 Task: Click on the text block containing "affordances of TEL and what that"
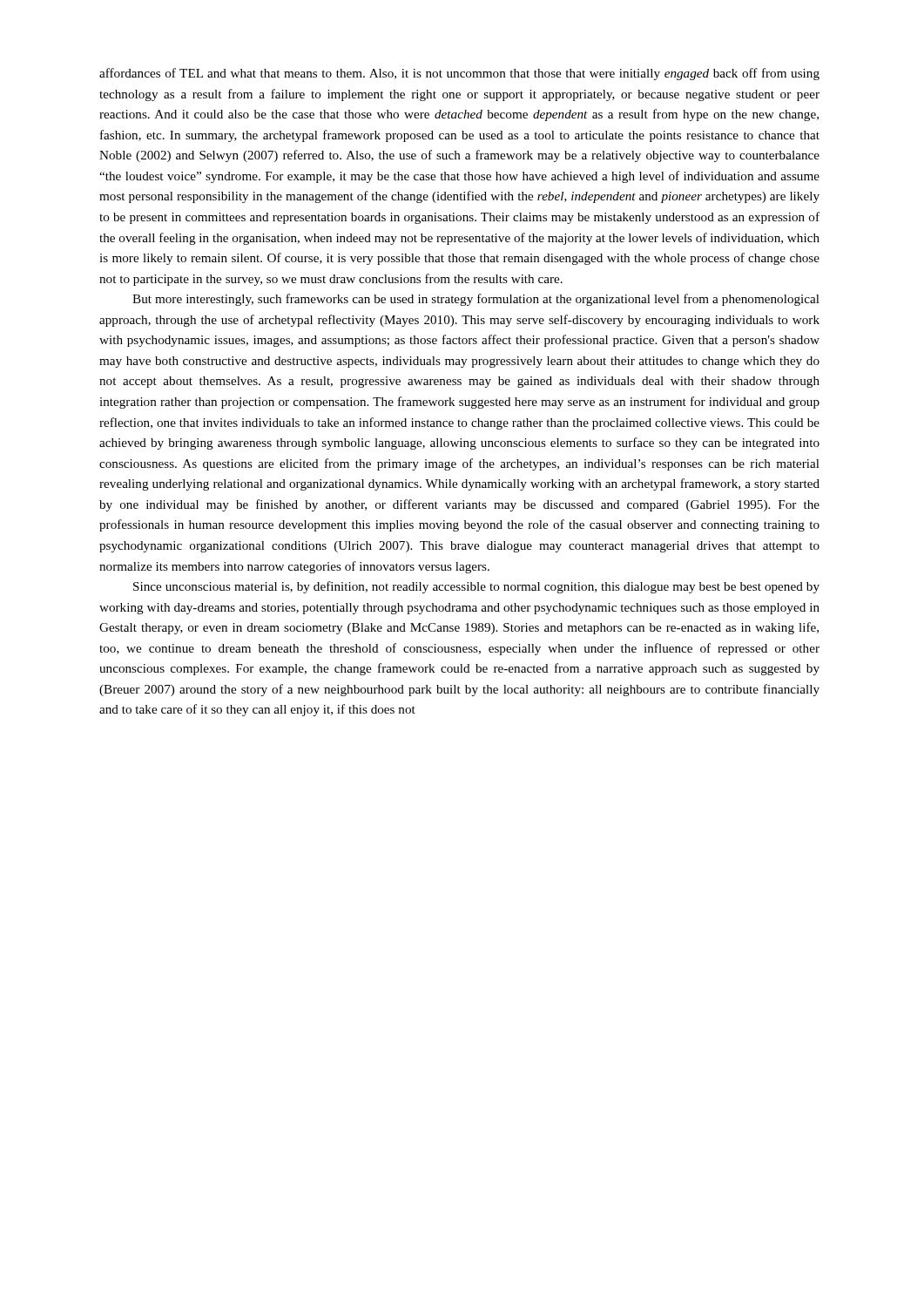(x=459, y=391)
